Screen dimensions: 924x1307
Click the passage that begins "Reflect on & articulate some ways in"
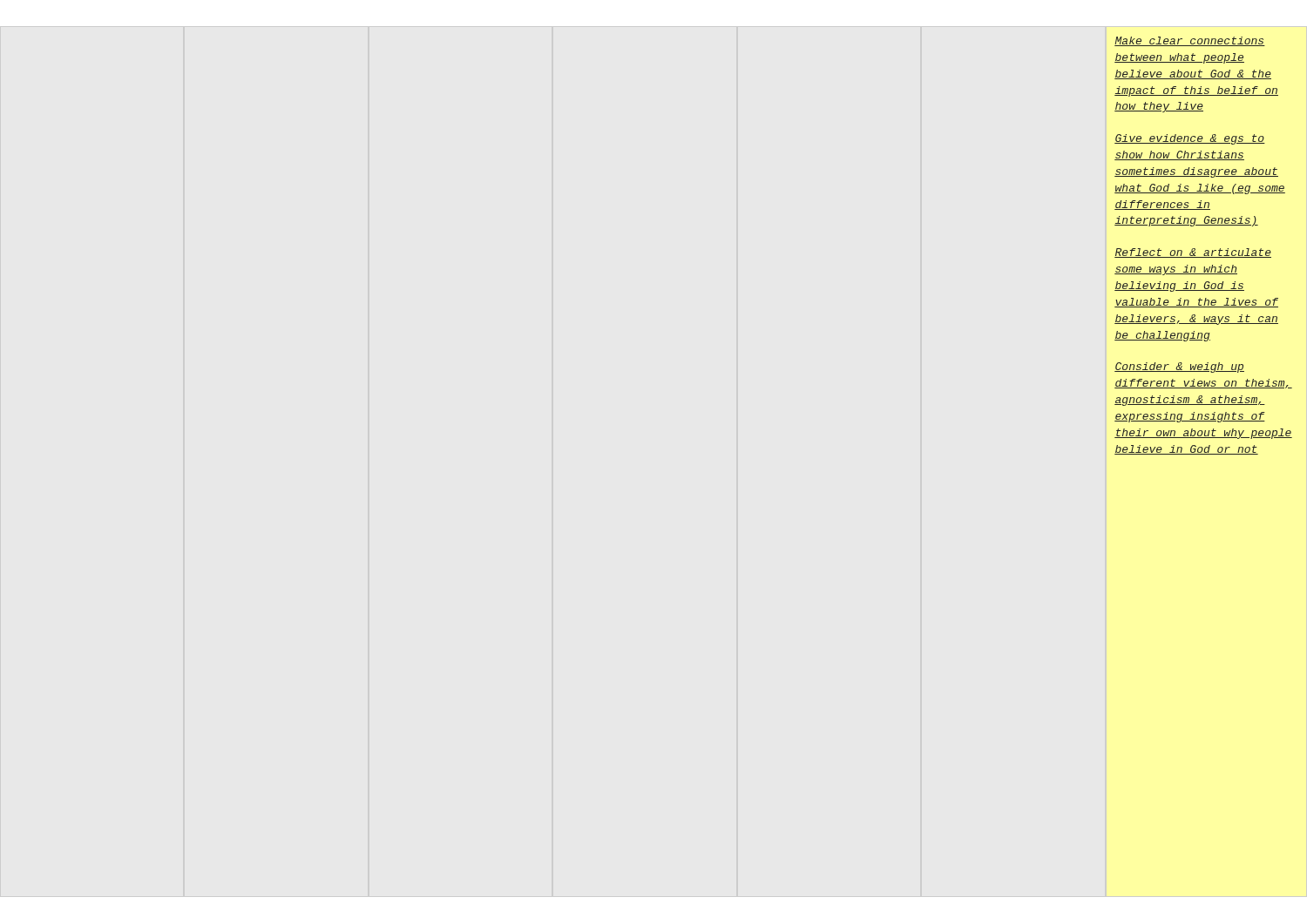click(1196, 294)
